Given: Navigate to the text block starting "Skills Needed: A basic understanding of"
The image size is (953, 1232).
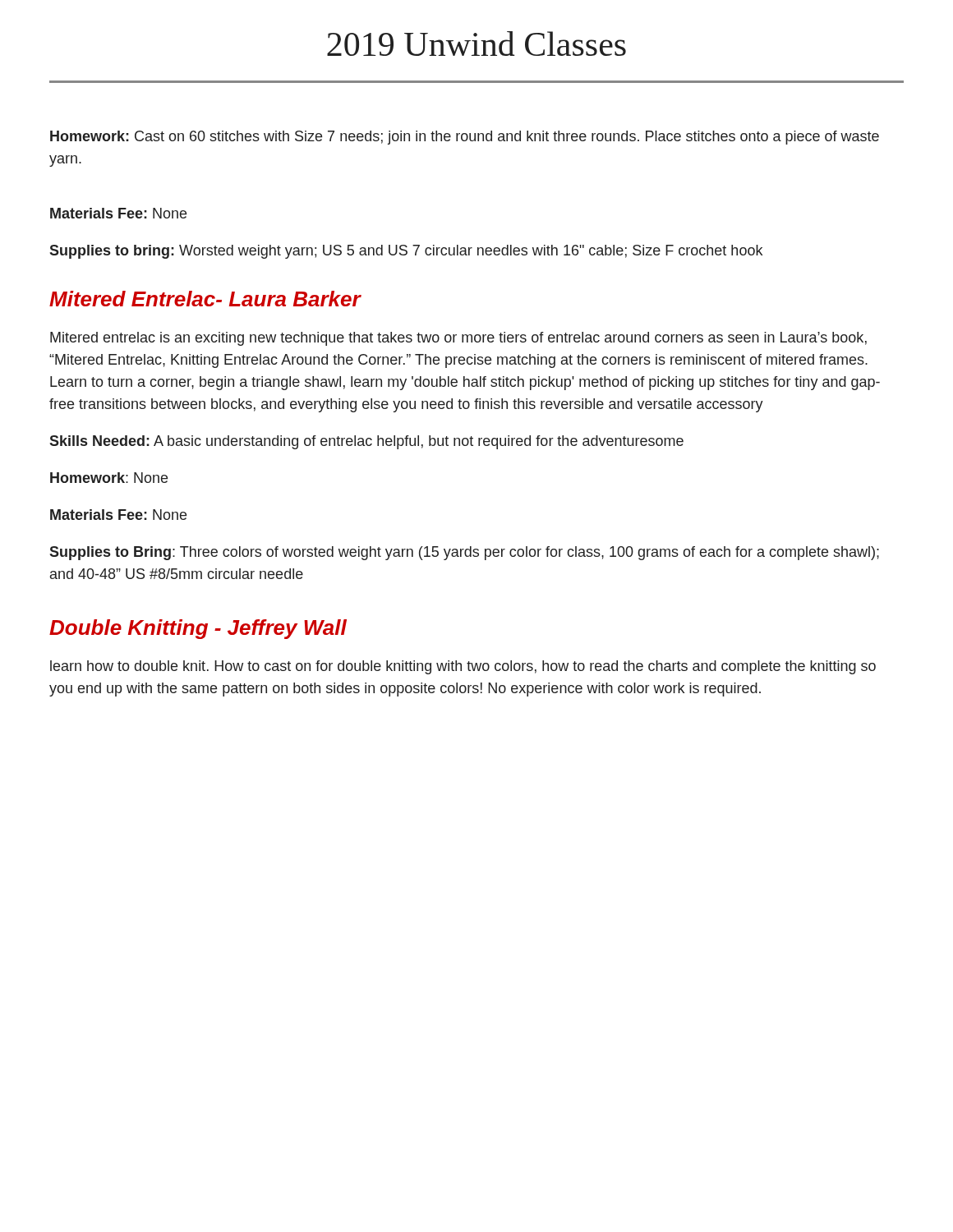Looking at the screenshot, I should 367,441.
